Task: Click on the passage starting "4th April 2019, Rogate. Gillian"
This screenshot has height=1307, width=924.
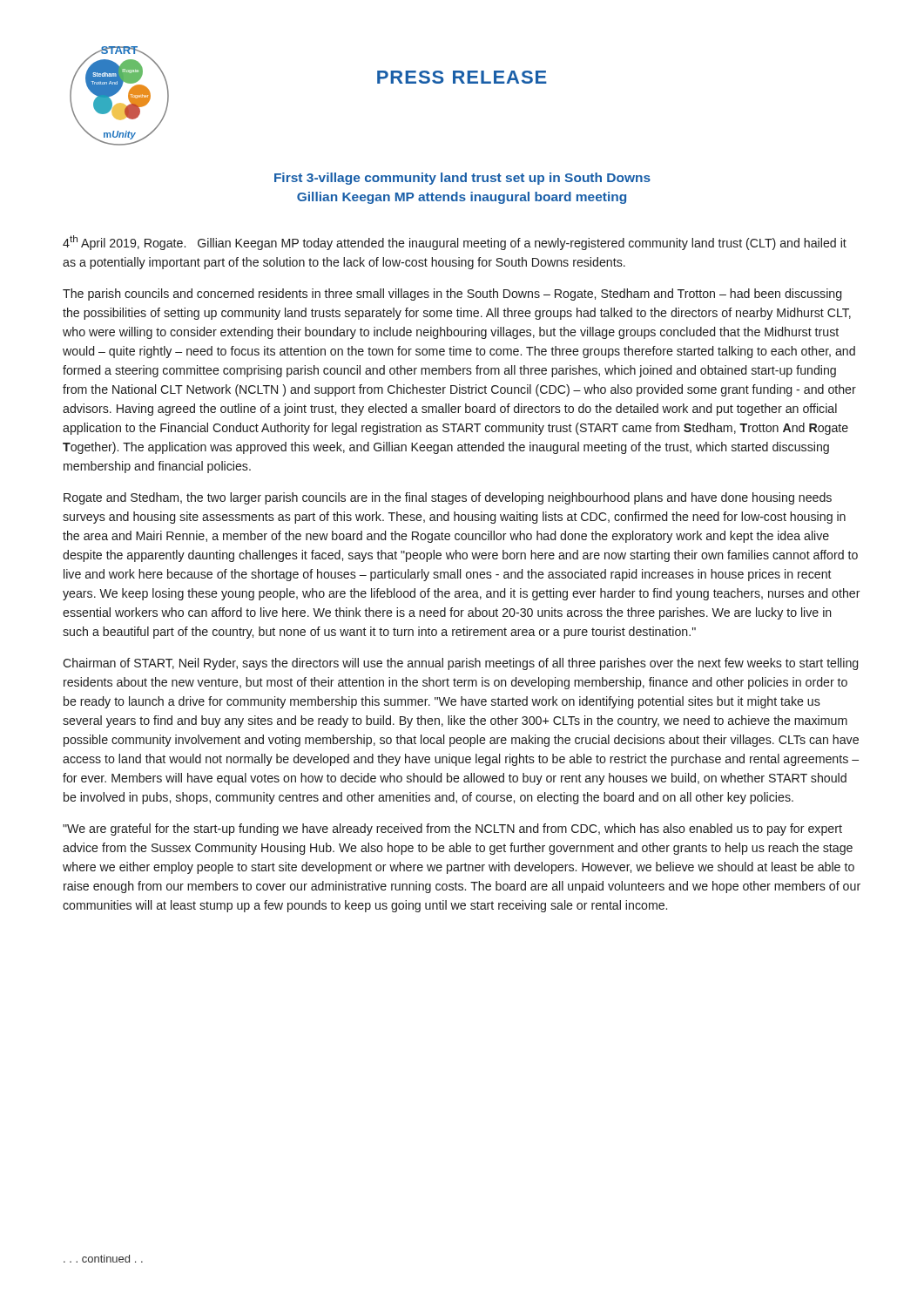Action: [455, 251]
